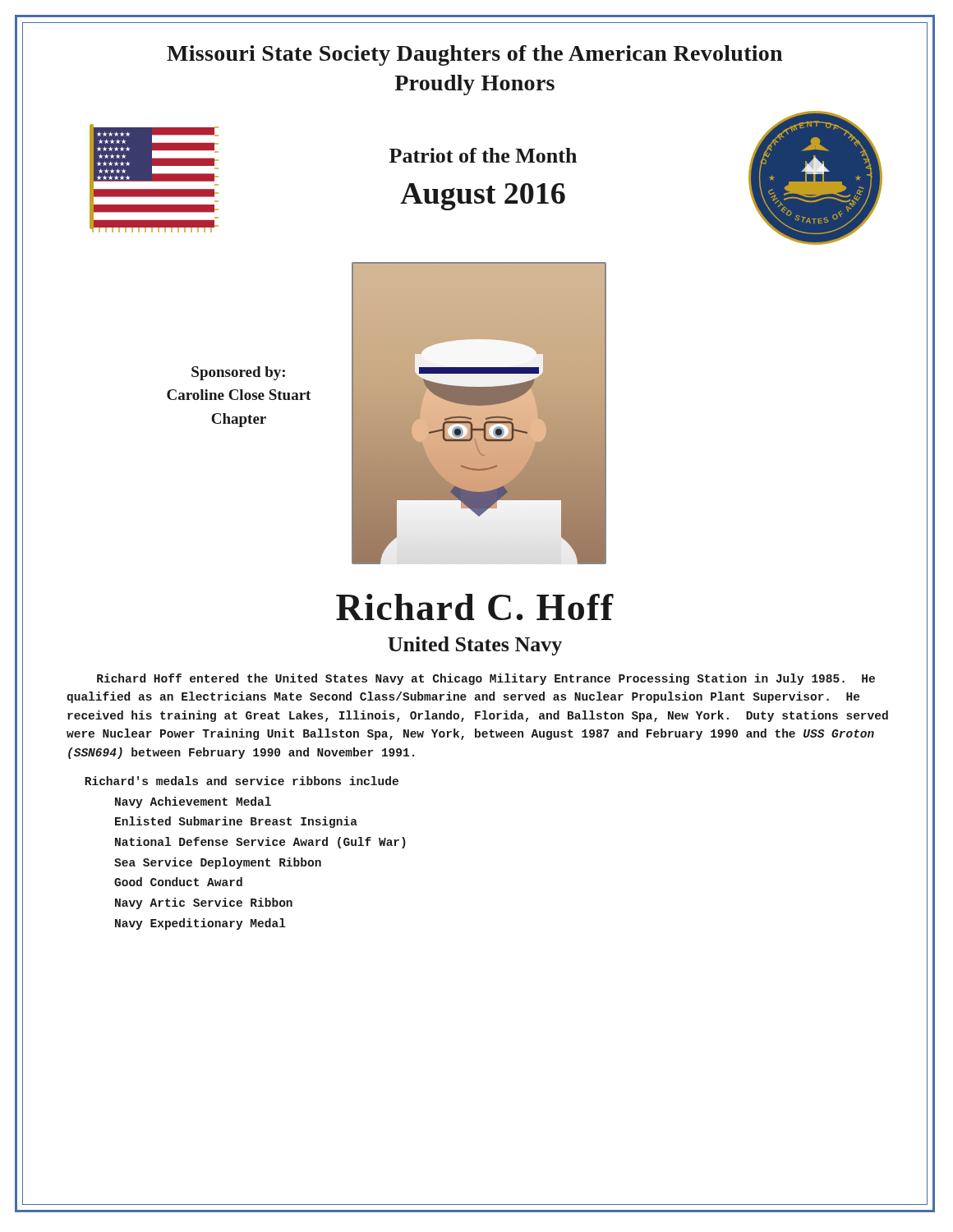Image resolution: width=953 pixels, height=1232 pixels.
Task: Click on the text block starting "Navy Expeditionary Medal"
Action: pos(200,924)
